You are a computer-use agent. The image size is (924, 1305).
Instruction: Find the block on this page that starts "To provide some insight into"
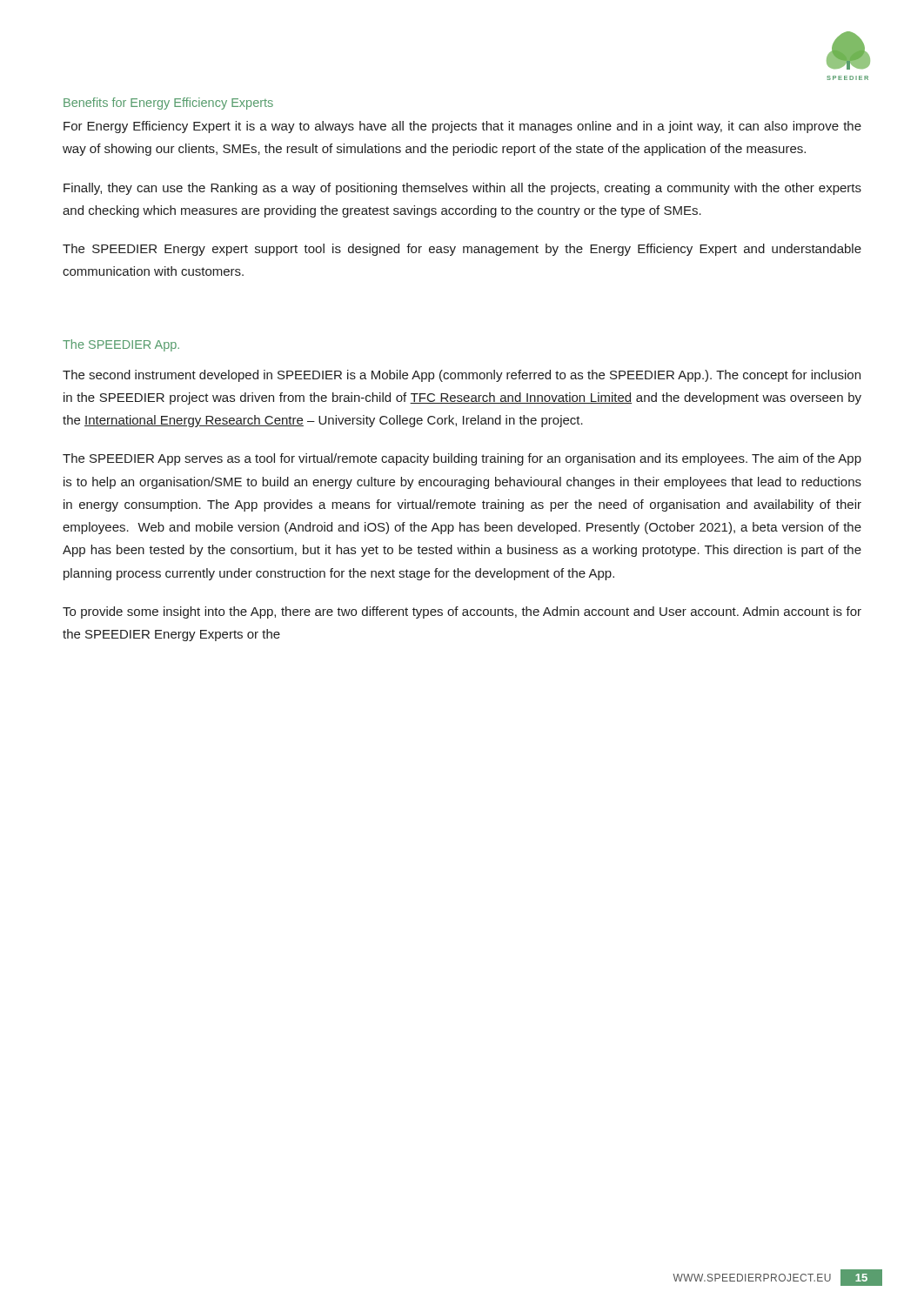click(x=462, y=622)
